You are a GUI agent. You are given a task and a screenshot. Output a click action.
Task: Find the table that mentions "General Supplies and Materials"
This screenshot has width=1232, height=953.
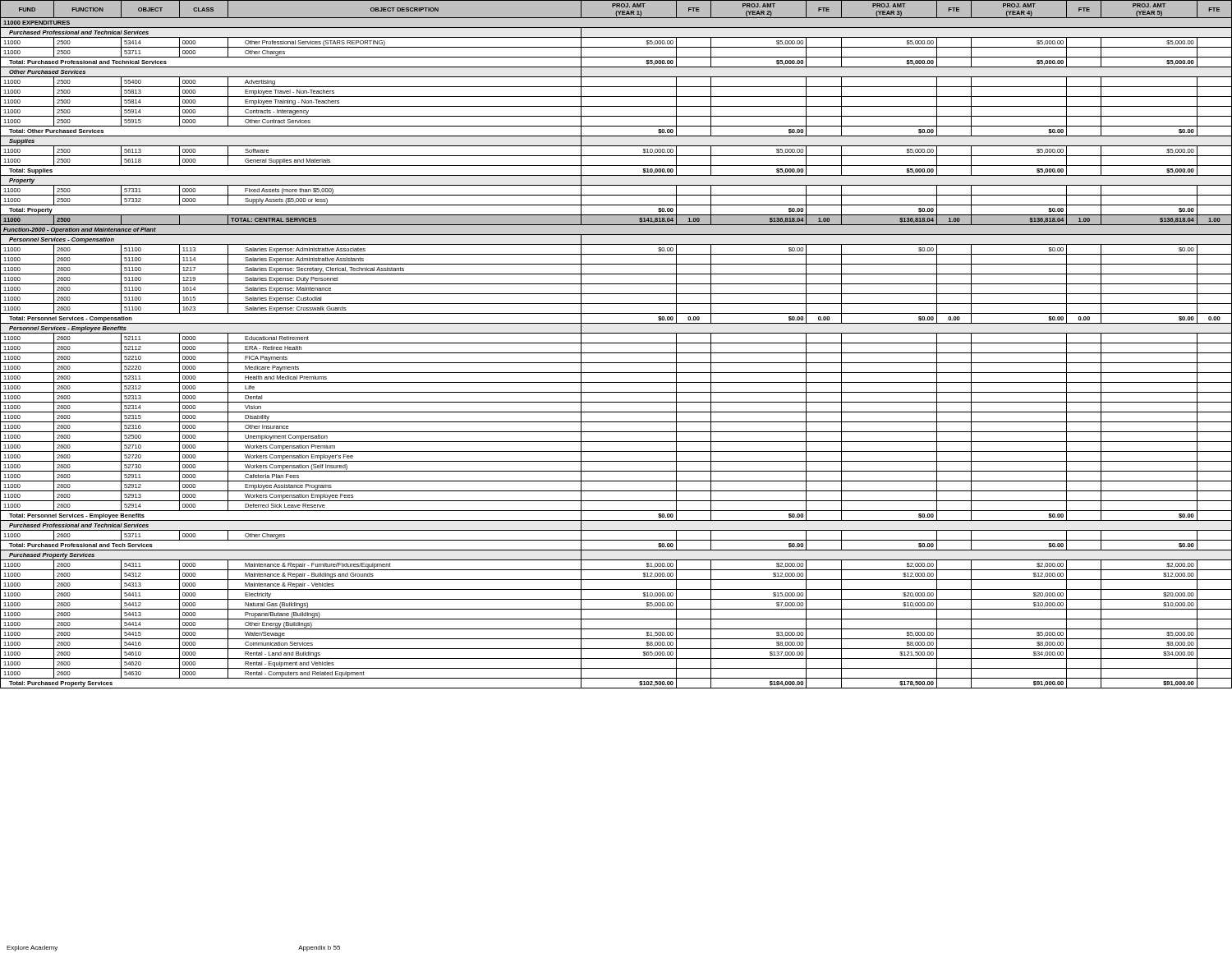point(616,344)
